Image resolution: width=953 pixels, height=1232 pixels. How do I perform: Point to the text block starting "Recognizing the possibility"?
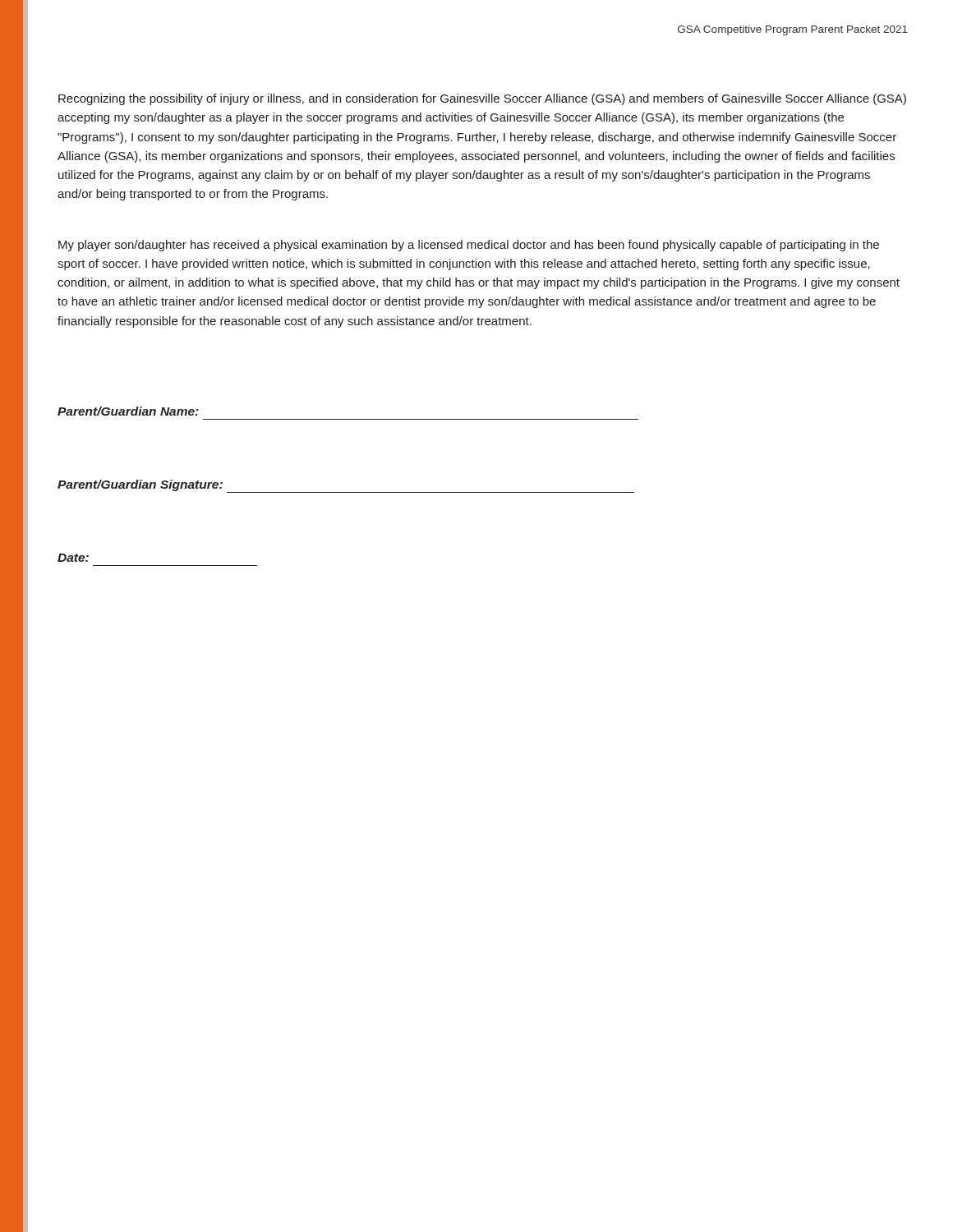click(482, 146)
